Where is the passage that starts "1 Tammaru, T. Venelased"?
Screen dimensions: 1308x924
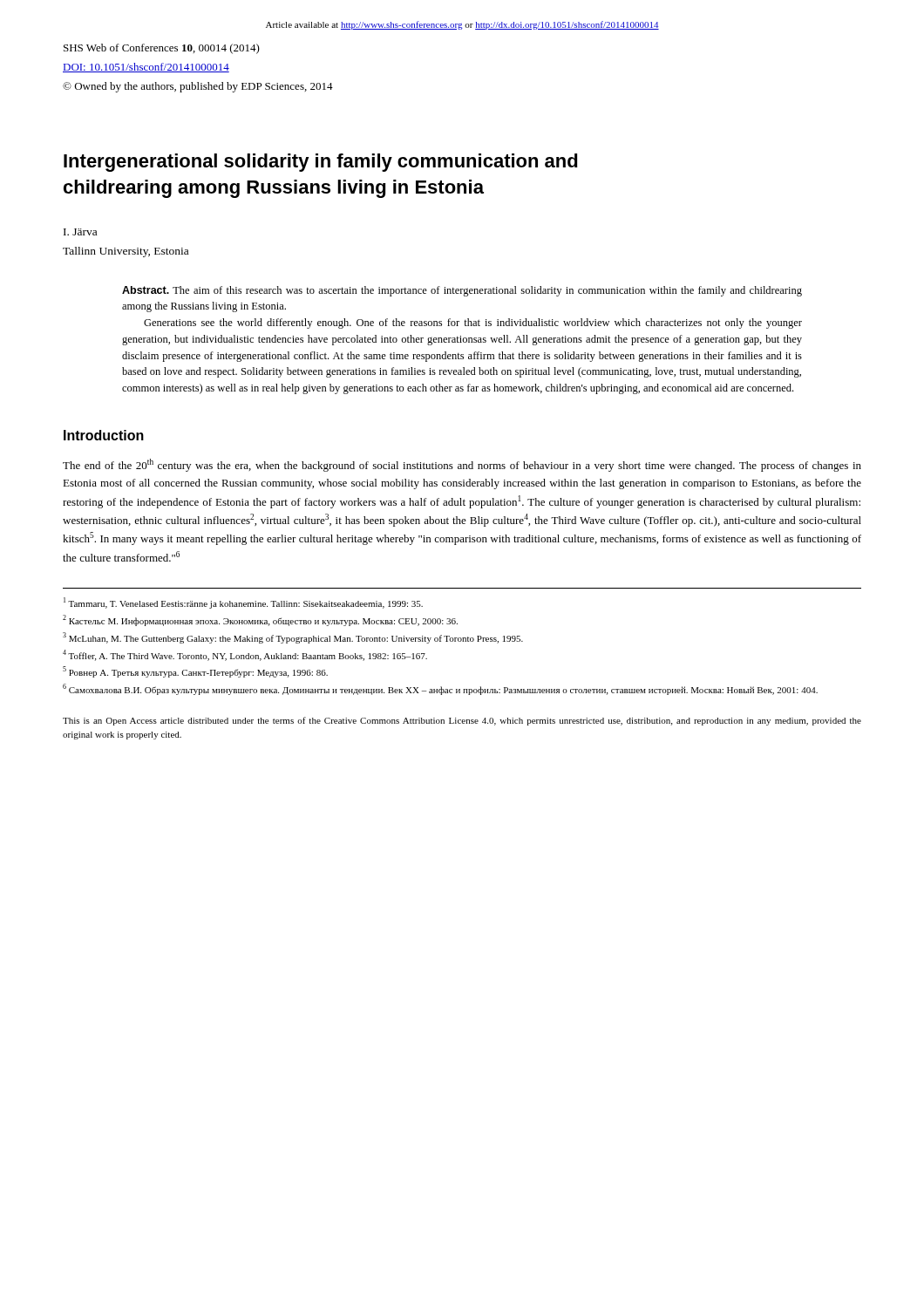(x=243, y=603)
